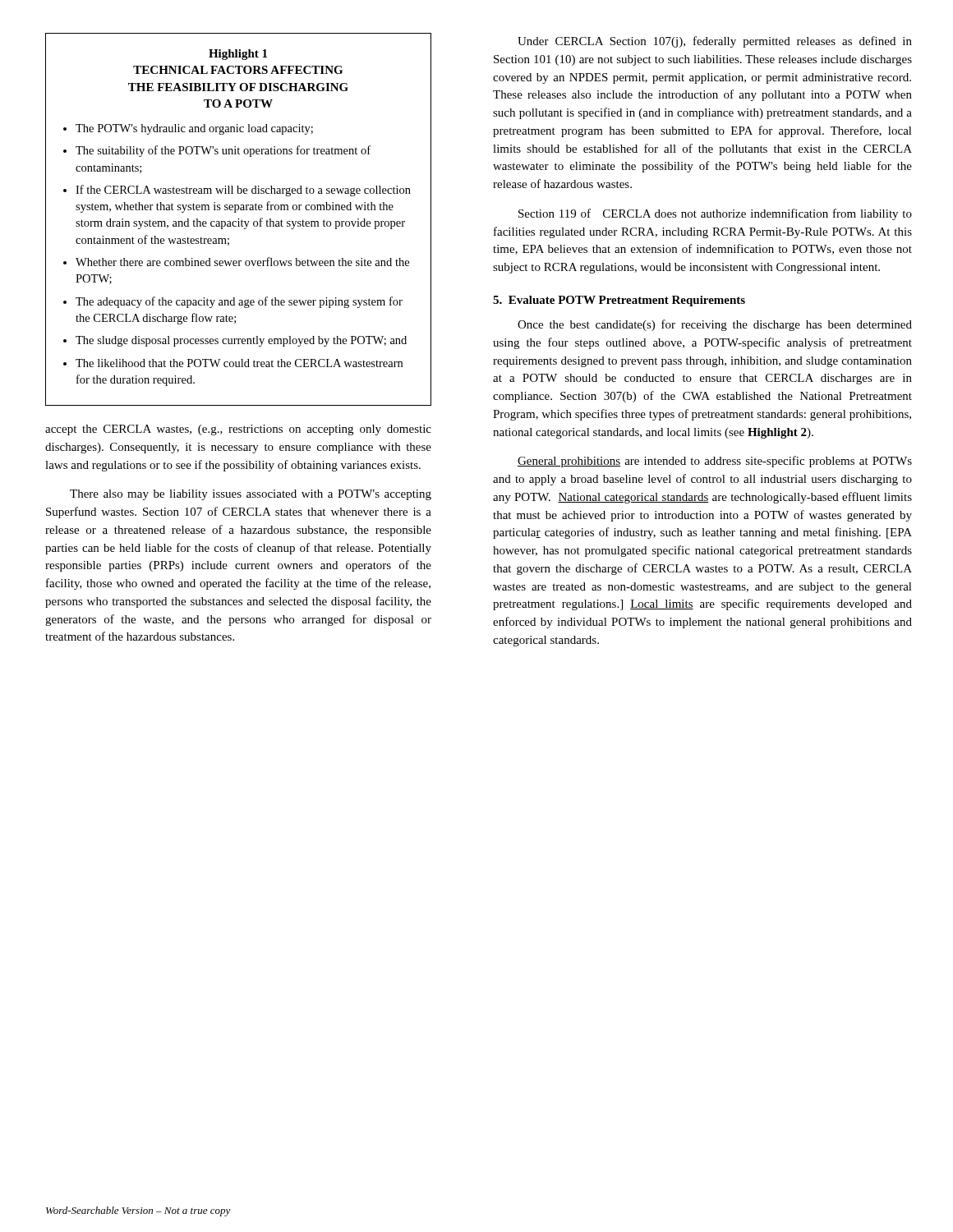Viewport: 953px width, 1232px height.
Task: Select the text block that reads "Once the best candidate(s) for"
Action: point(702,379)
